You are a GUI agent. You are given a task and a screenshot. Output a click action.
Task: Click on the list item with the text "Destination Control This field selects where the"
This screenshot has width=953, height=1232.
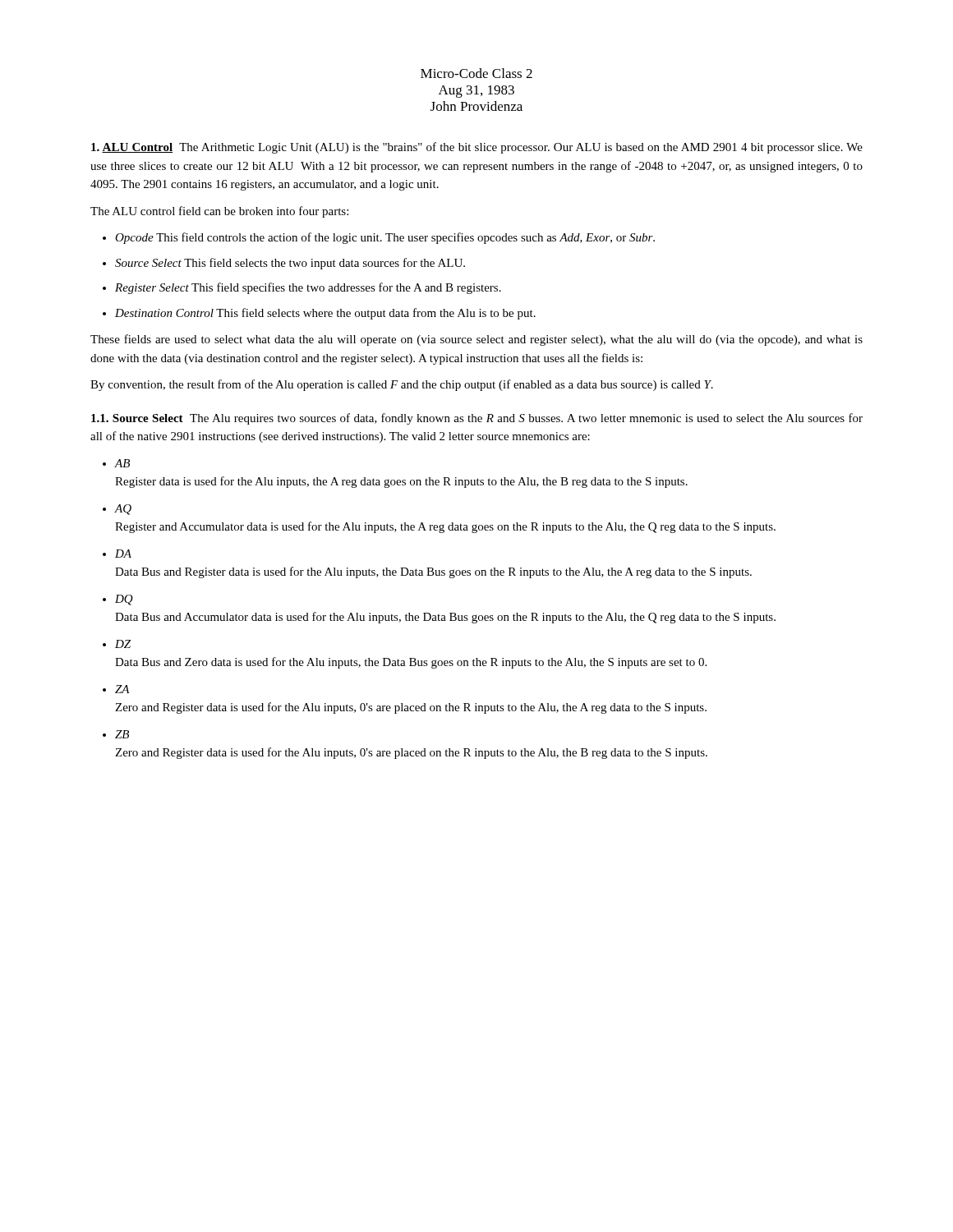[x=325, y=312]
